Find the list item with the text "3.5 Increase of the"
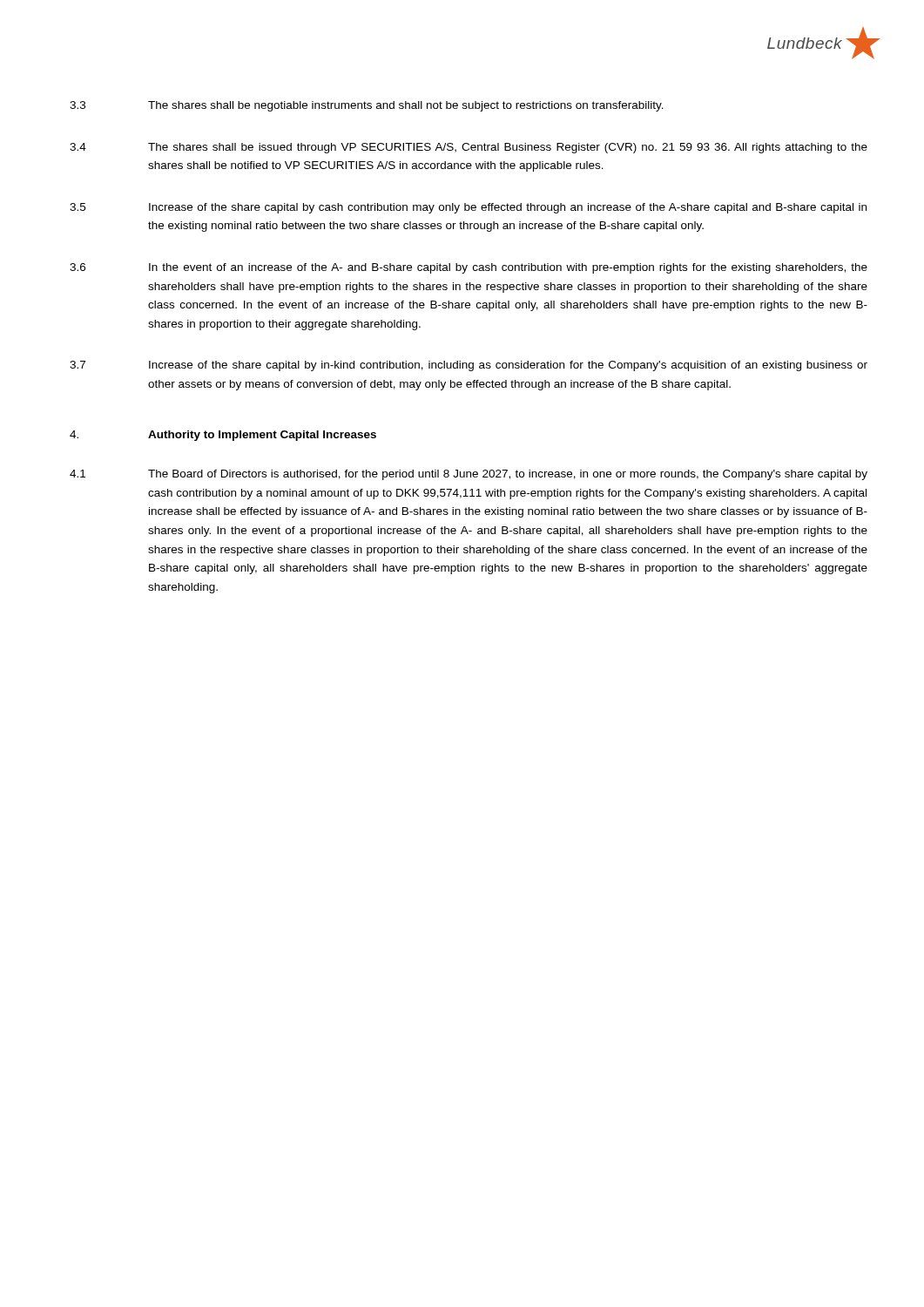Image resolution: width=924 pixels, height=1307 pixels. (469, 216)
